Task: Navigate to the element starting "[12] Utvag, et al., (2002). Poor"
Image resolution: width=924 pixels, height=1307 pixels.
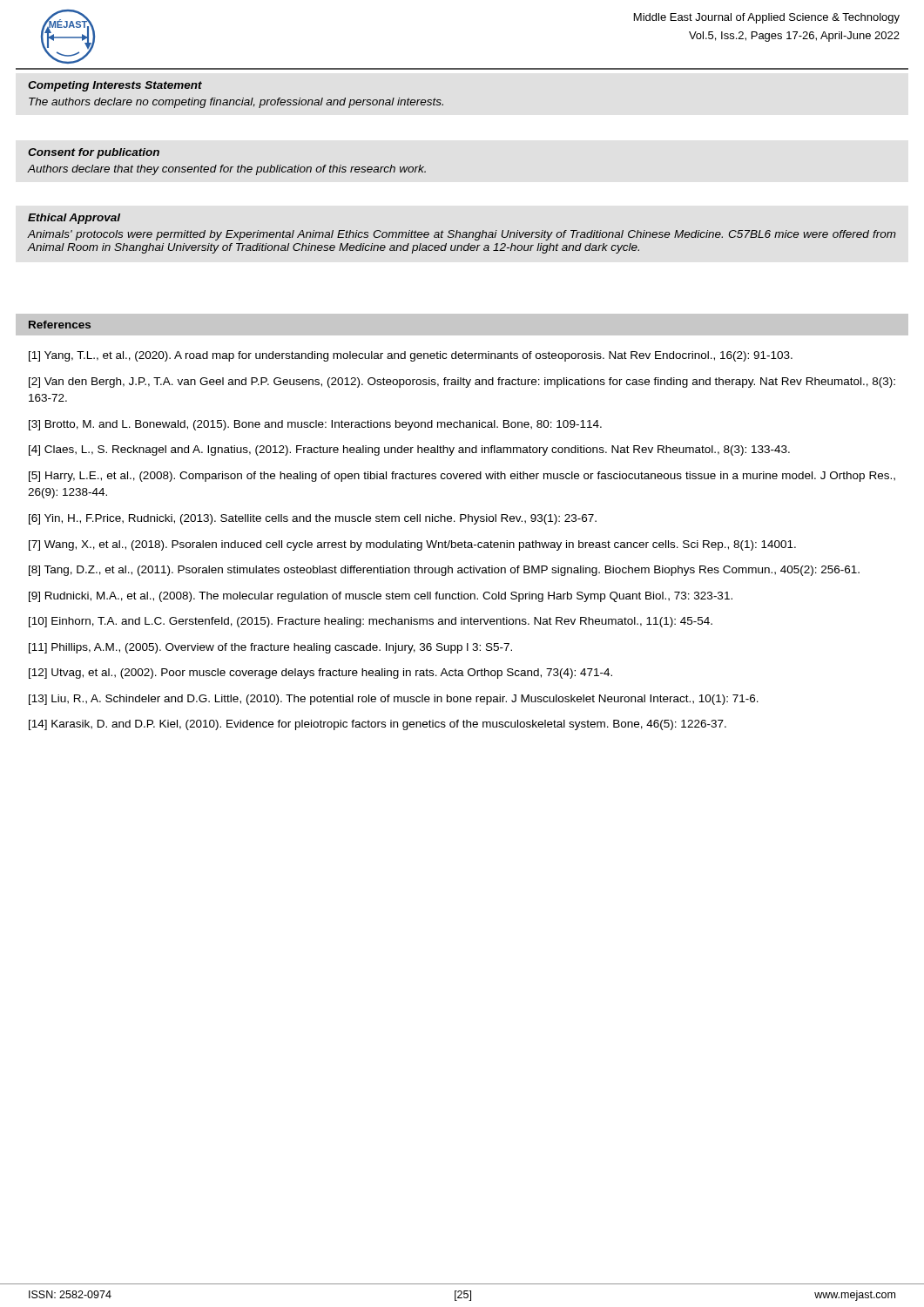Action: tap(321, 672)
